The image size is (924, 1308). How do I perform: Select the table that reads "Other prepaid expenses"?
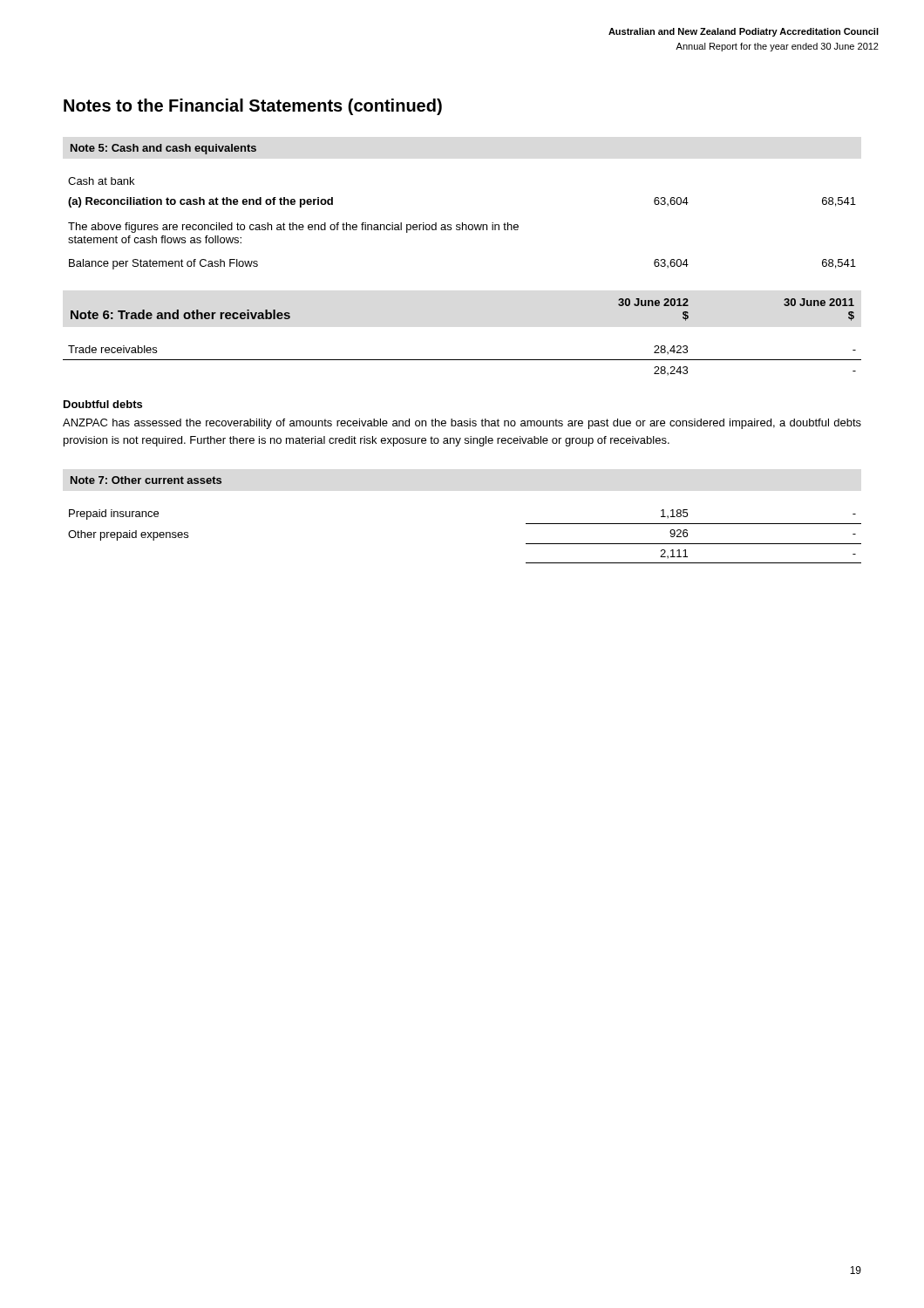click(462, 533)
